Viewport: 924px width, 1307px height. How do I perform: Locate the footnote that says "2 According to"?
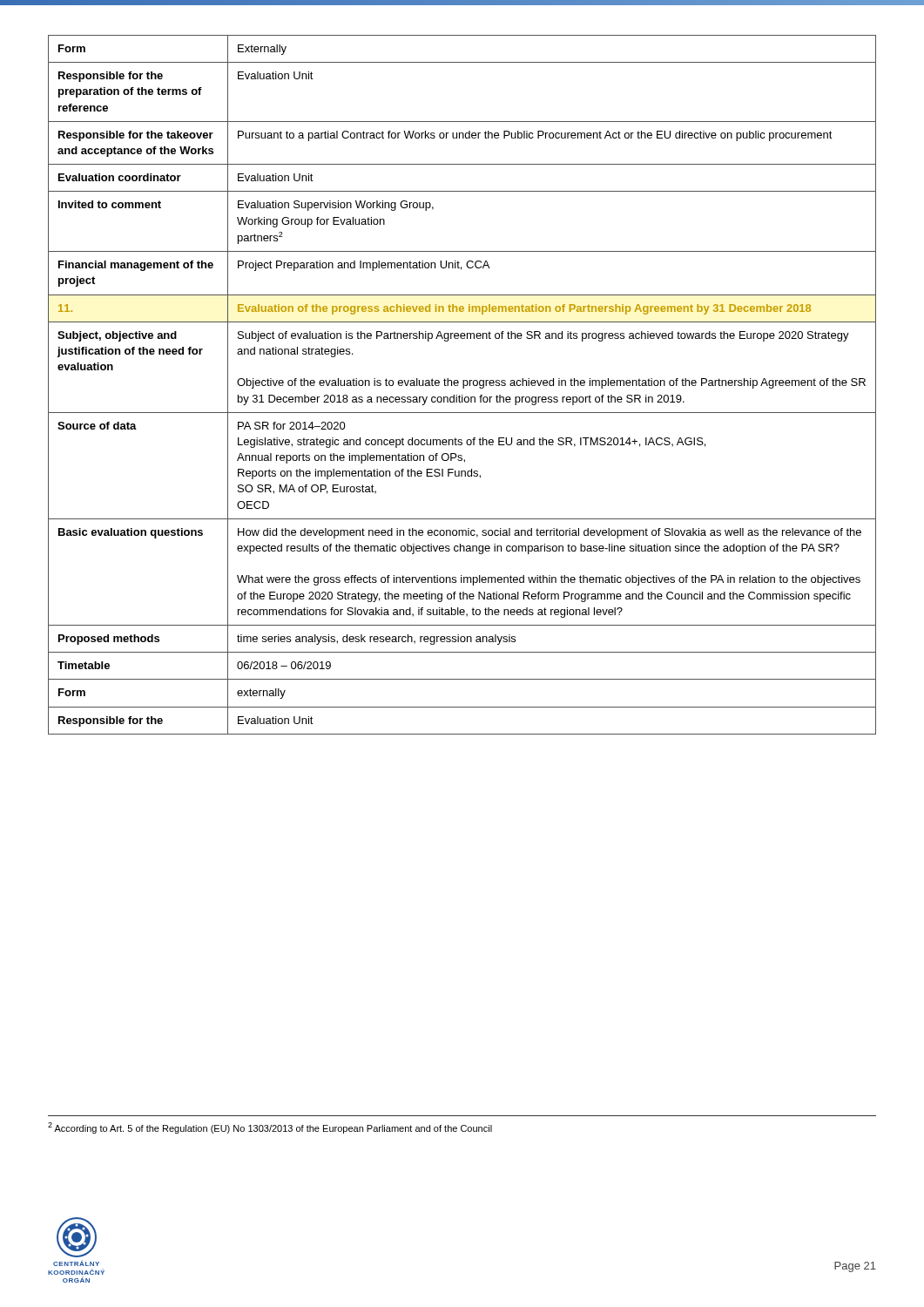point(270,1127)
